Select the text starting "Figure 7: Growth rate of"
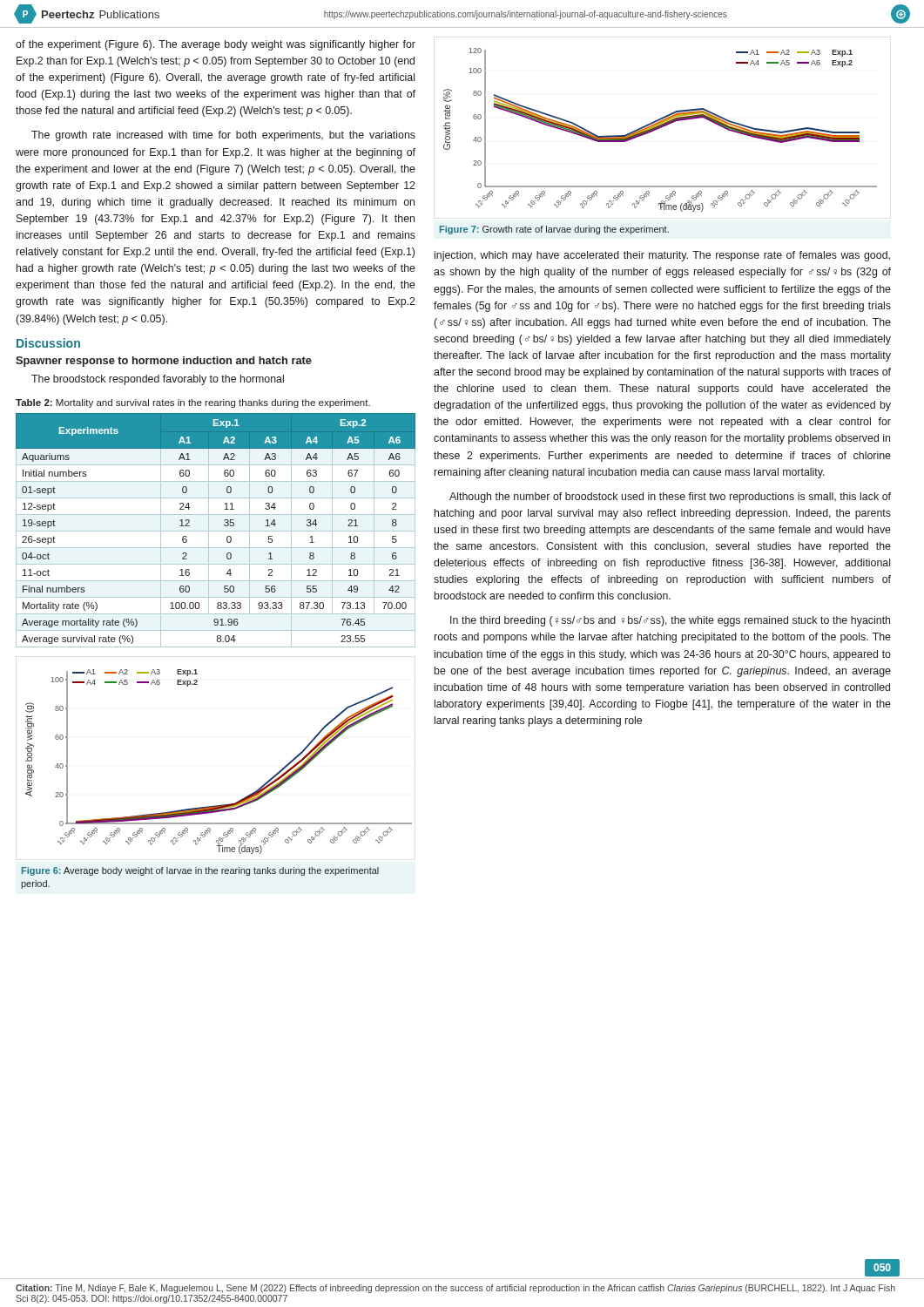Image resolution: width=924 pixels, height=1307 pixels. point(554,229)
